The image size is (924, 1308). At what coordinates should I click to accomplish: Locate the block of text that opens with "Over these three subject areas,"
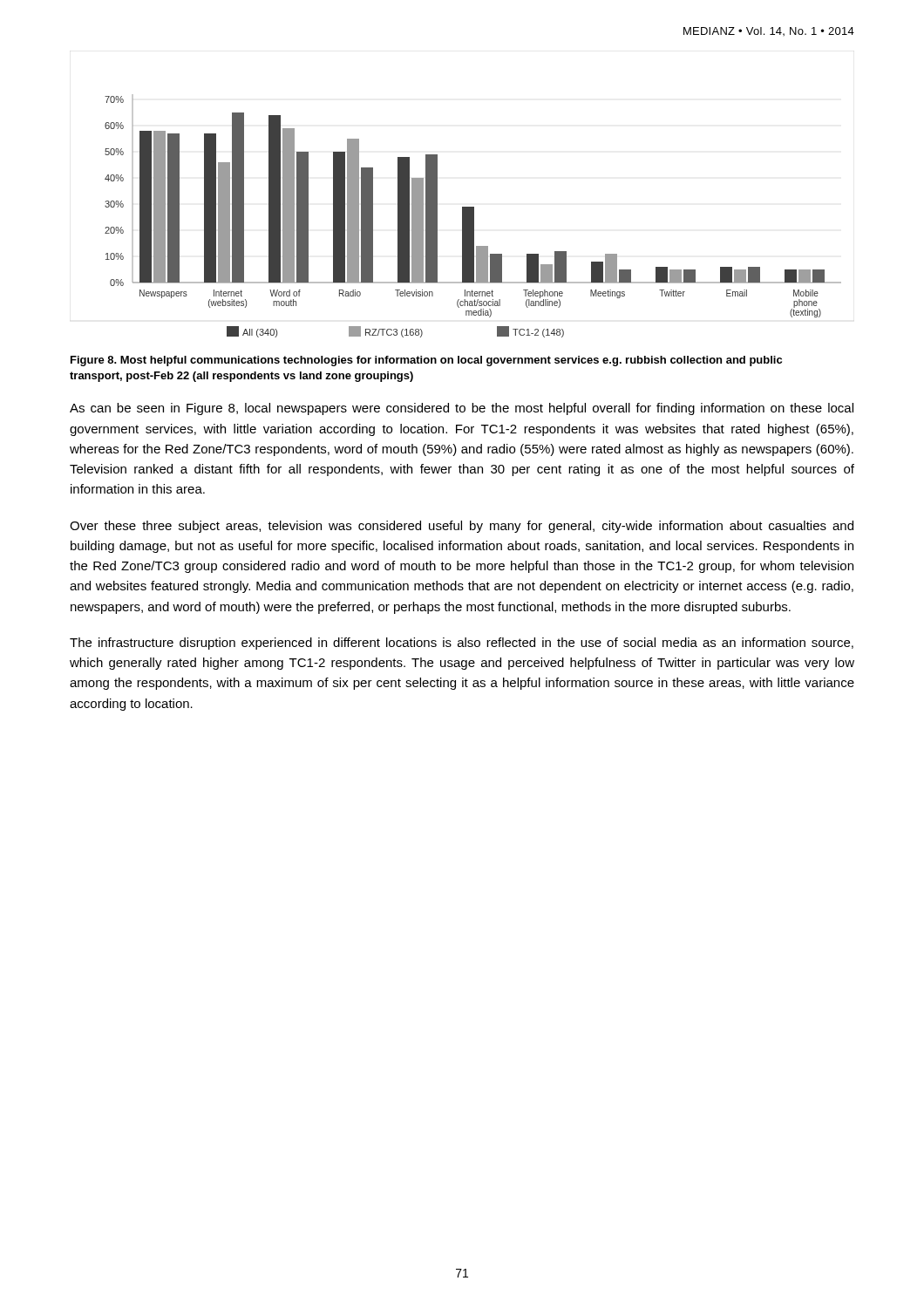coord(462,566)
